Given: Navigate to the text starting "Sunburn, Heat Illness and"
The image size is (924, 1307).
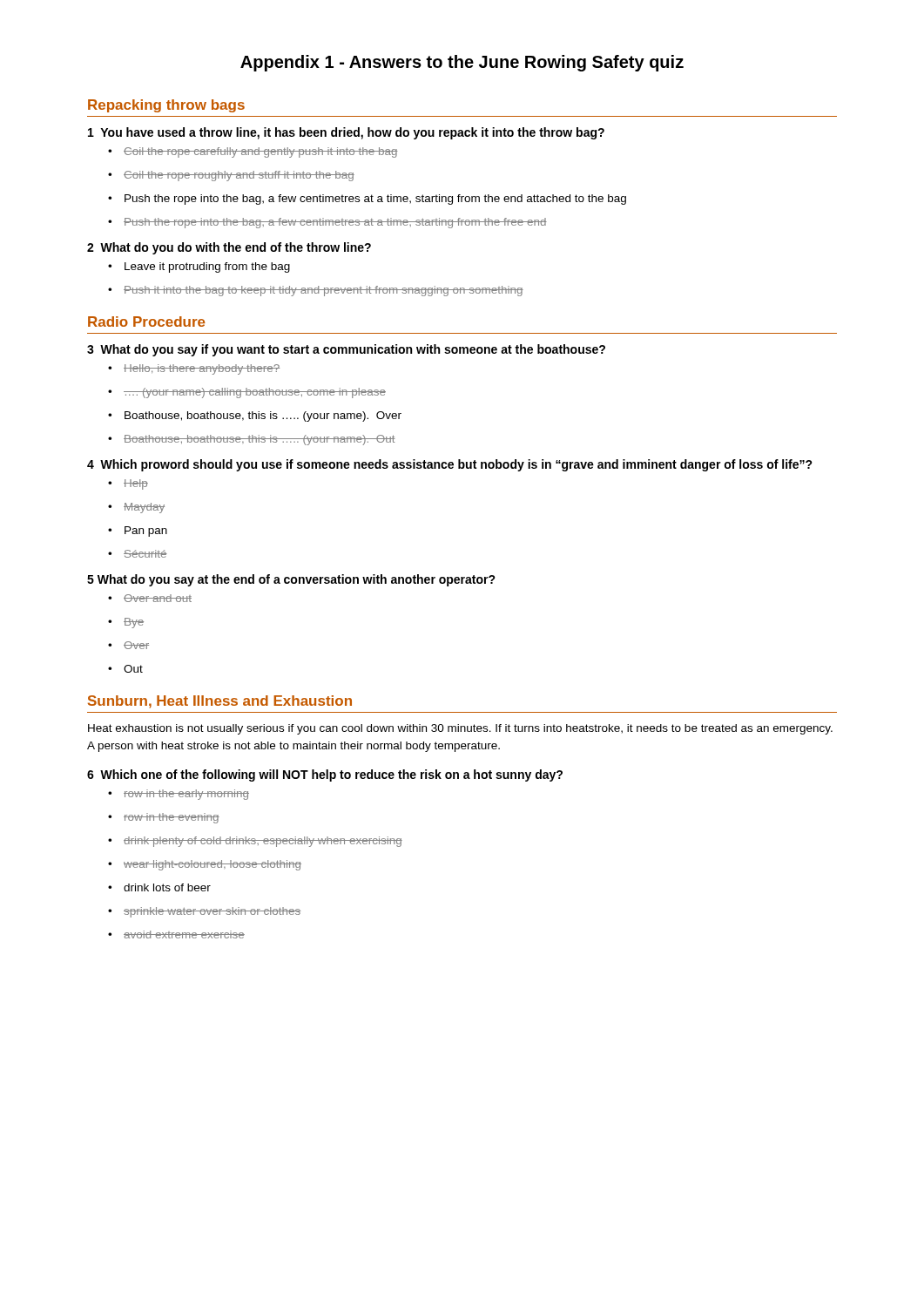Looking at the screenshot, I should coord(462,703).
